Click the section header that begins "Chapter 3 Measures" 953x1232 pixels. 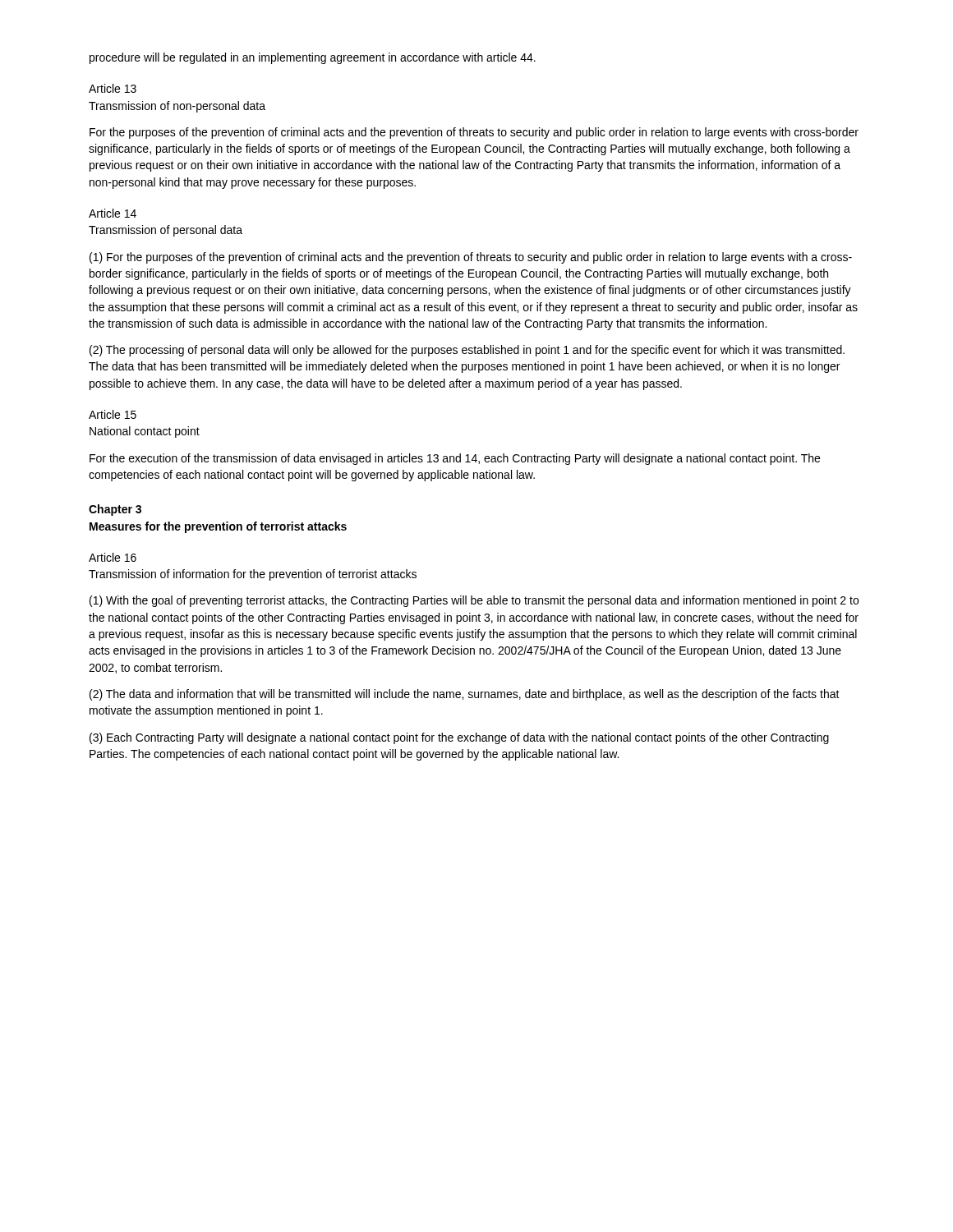click(218, 518)
